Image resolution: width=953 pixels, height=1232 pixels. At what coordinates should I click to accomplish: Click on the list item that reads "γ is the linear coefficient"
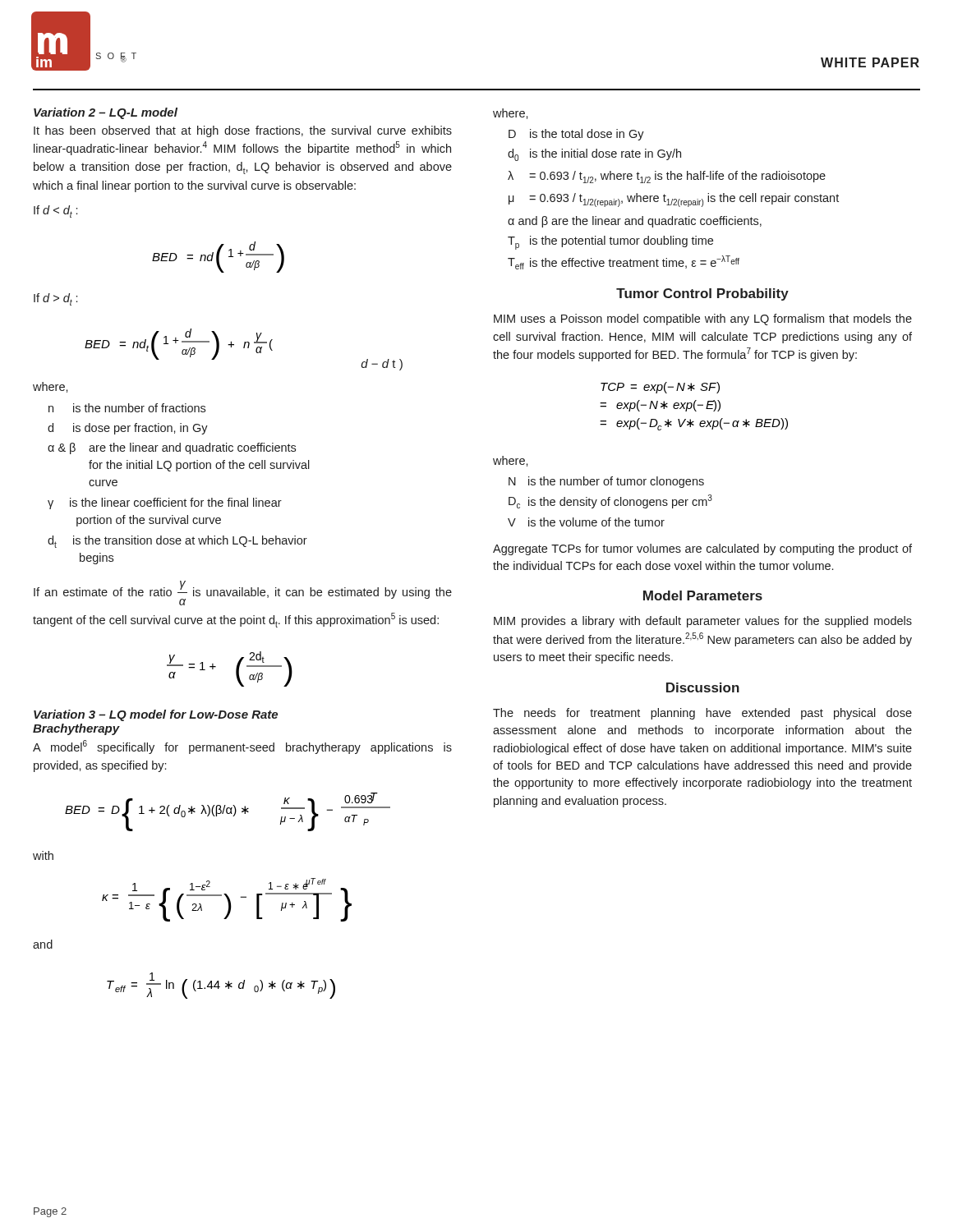tap(165, 512)
